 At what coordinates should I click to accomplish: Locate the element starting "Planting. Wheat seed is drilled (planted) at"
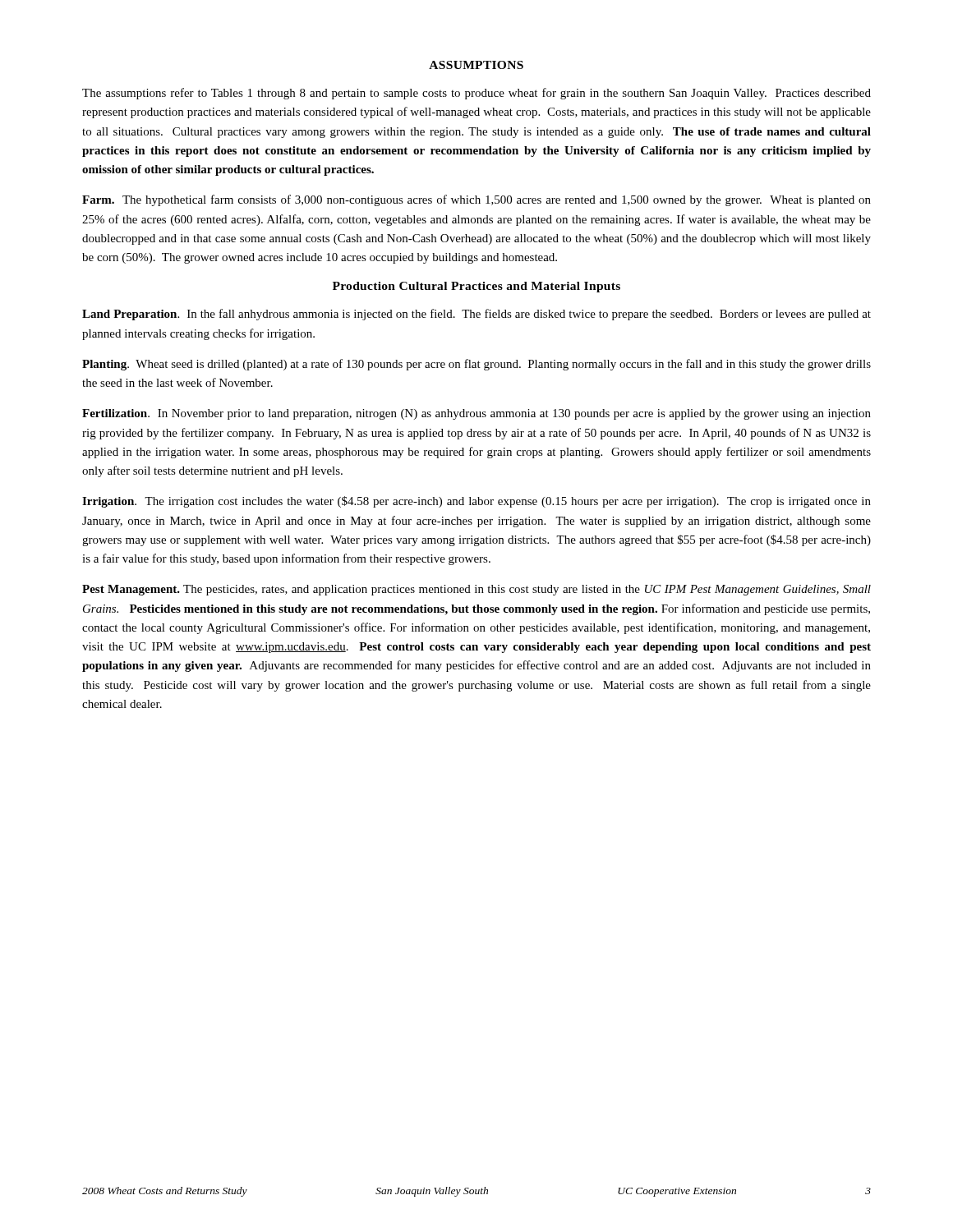[x=476, y=374]
